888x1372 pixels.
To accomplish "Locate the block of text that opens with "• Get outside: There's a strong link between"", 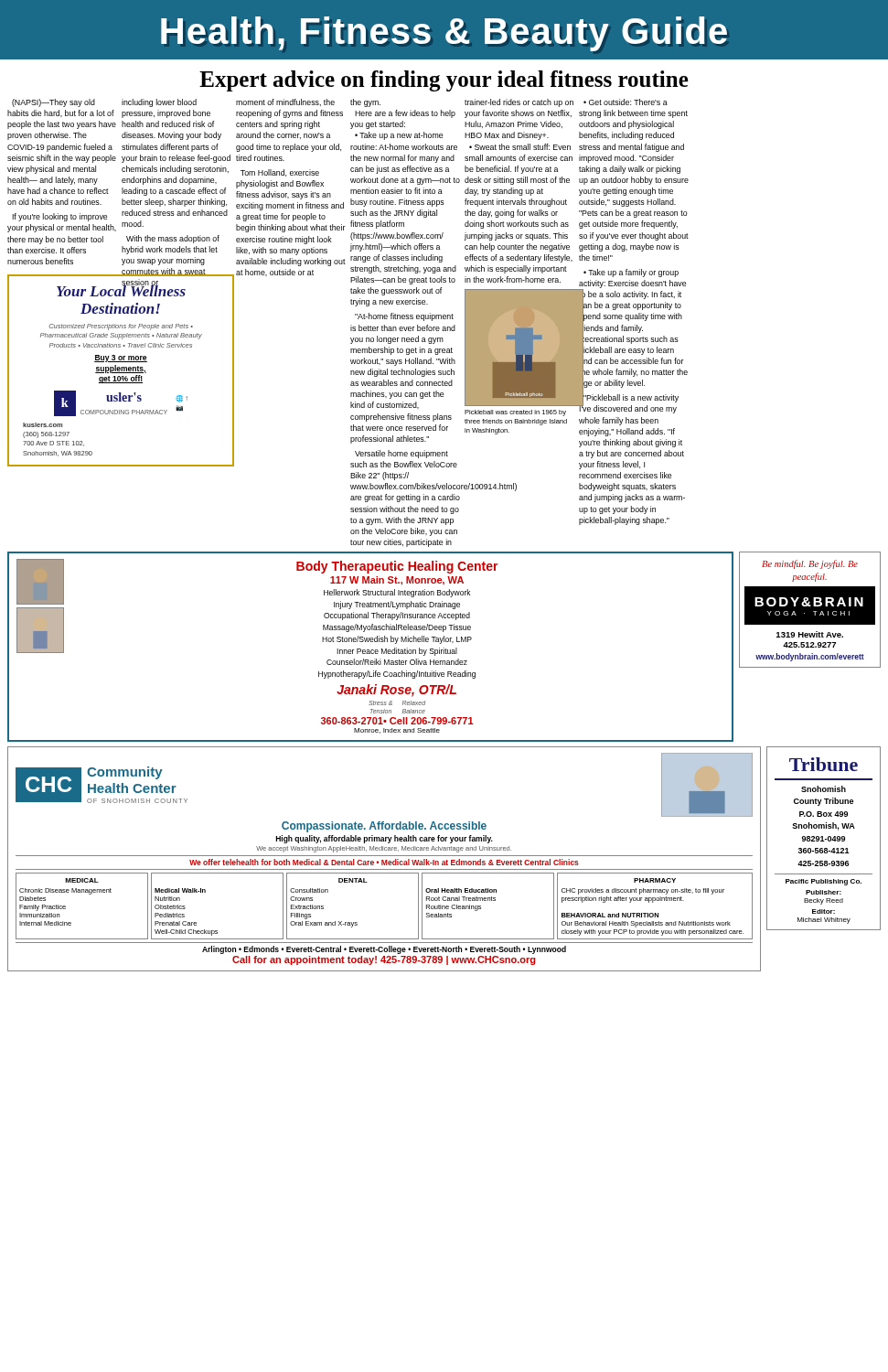I will click(634, 180).
